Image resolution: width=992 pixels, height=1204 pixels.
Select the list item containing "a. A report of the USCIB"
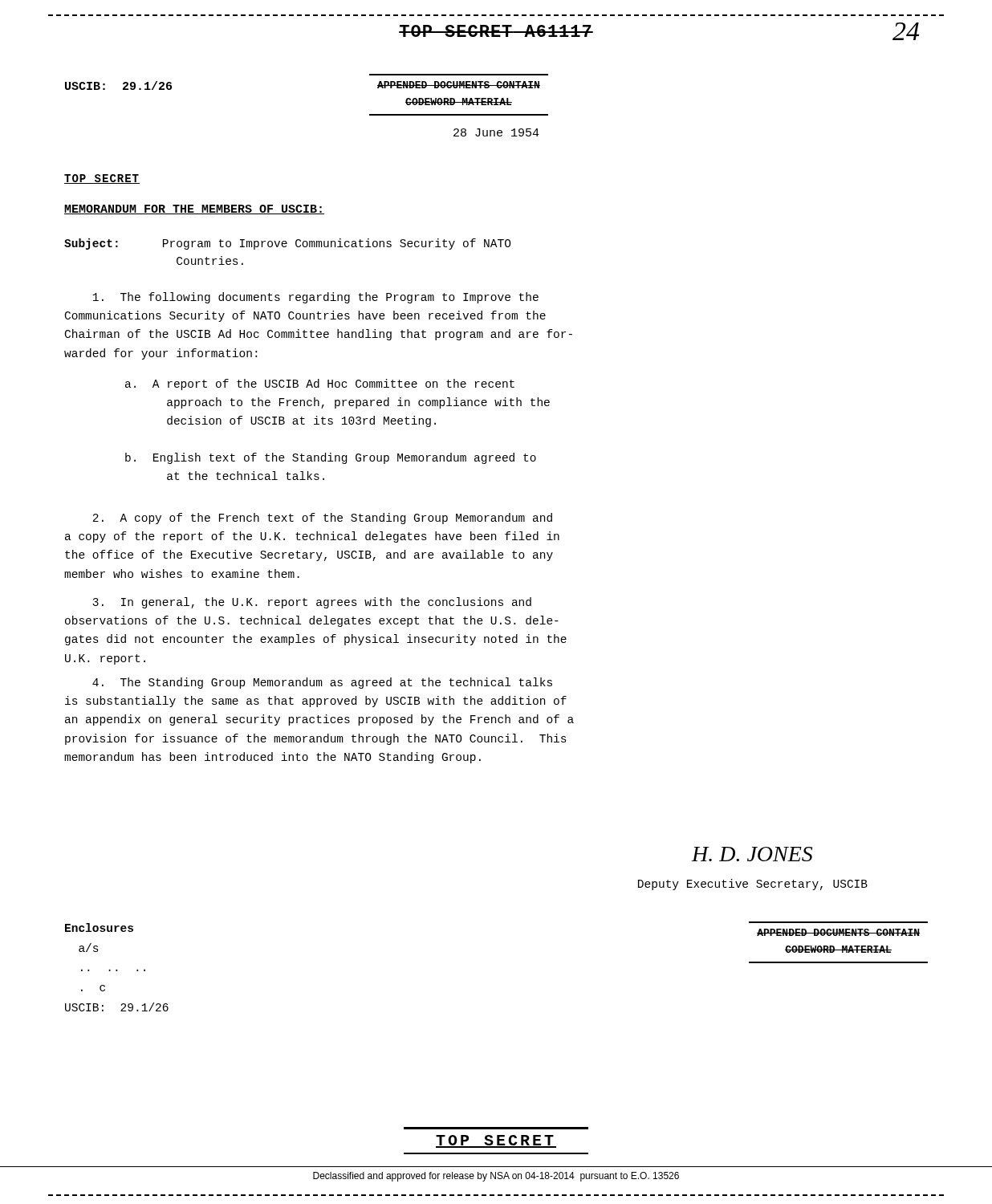(x=337, y=403)
